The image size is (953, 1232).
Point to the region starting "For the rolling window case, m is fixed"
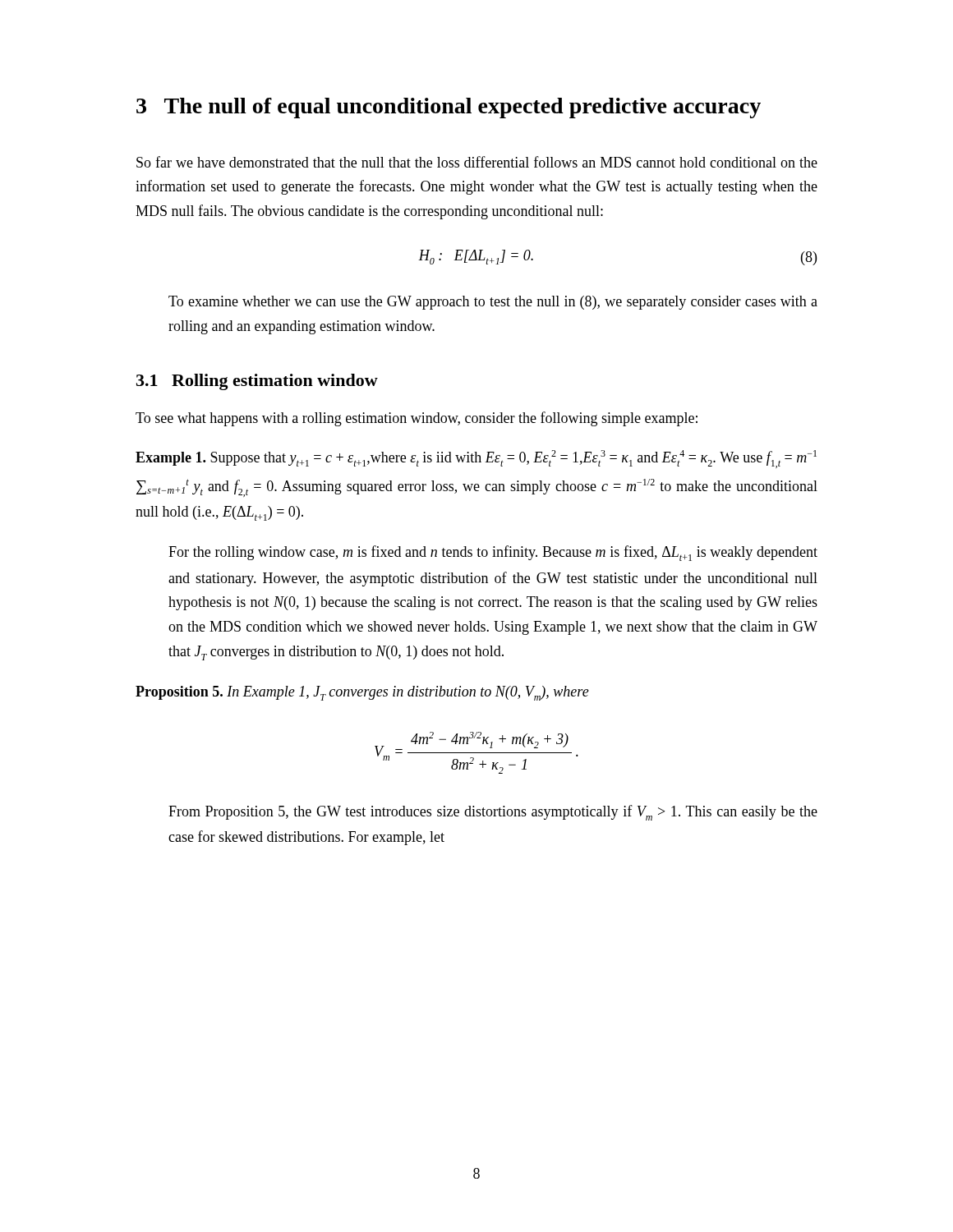tap(493, 603)
